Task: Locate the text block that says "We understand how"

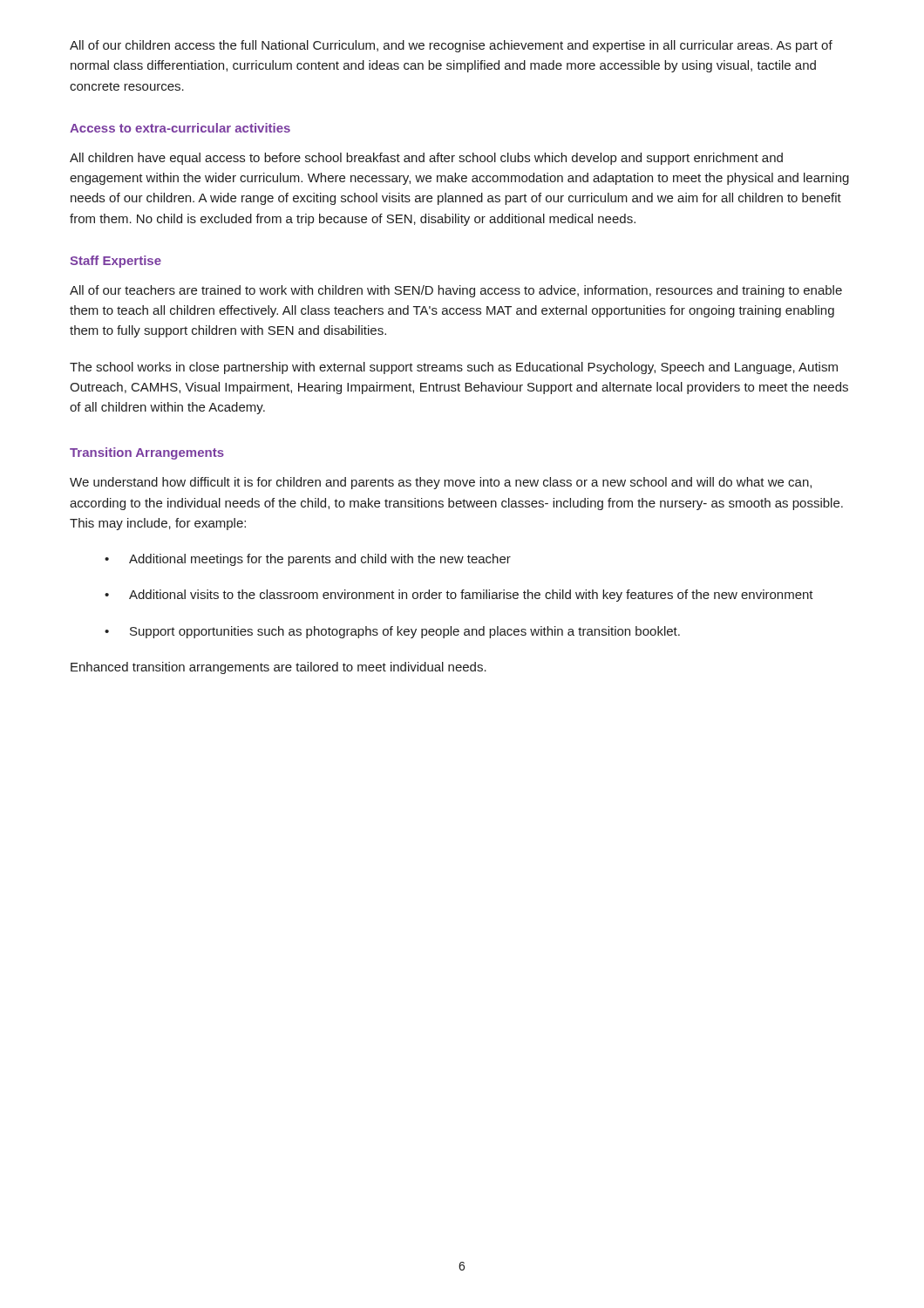Action: [x=457, y=502]
